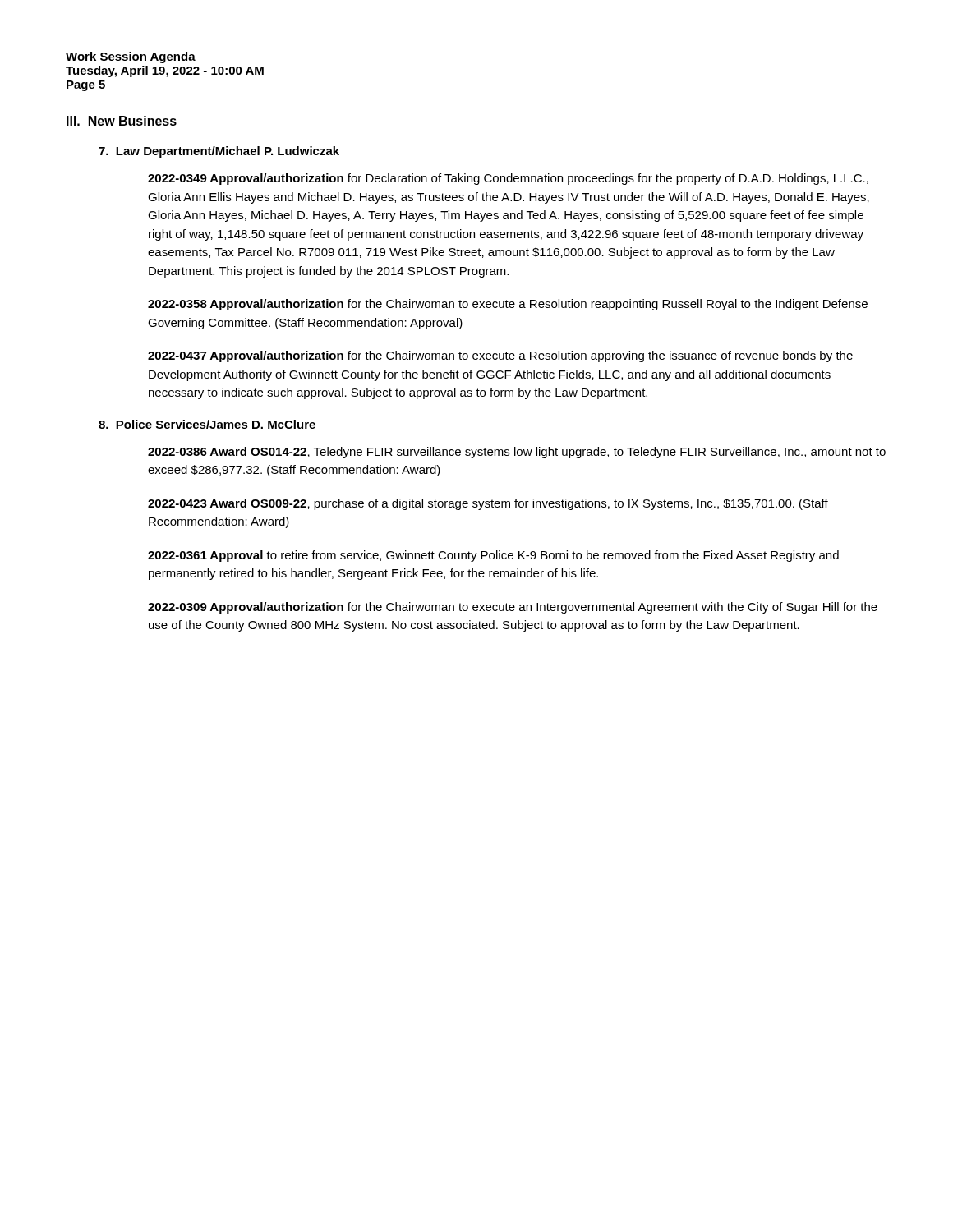Locate the block of text that opens with "2022-0358 Approval/authorization for the Chairwoman"

(518, 313)
